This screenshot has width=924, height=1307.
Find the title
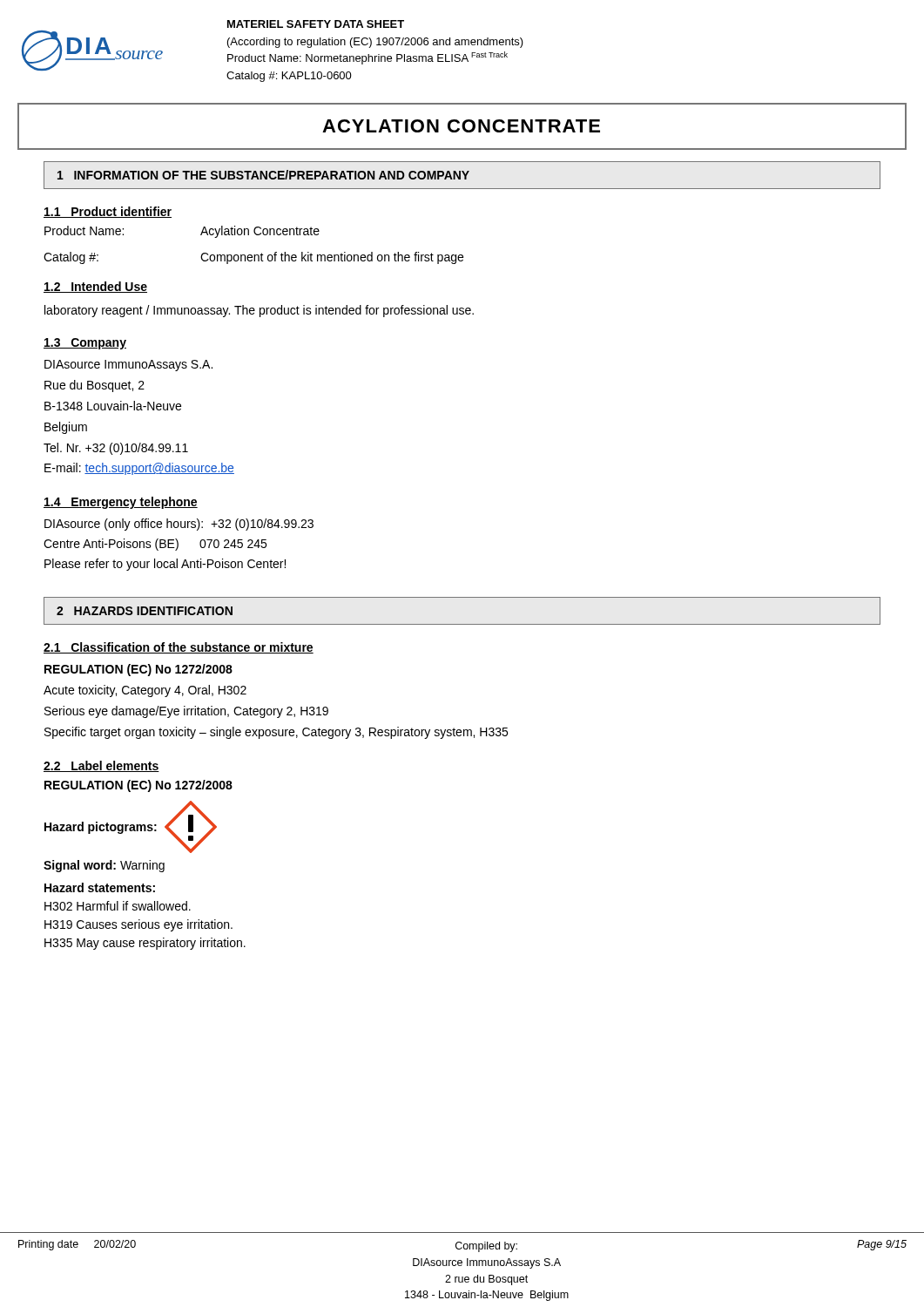(x=462, y=126)
